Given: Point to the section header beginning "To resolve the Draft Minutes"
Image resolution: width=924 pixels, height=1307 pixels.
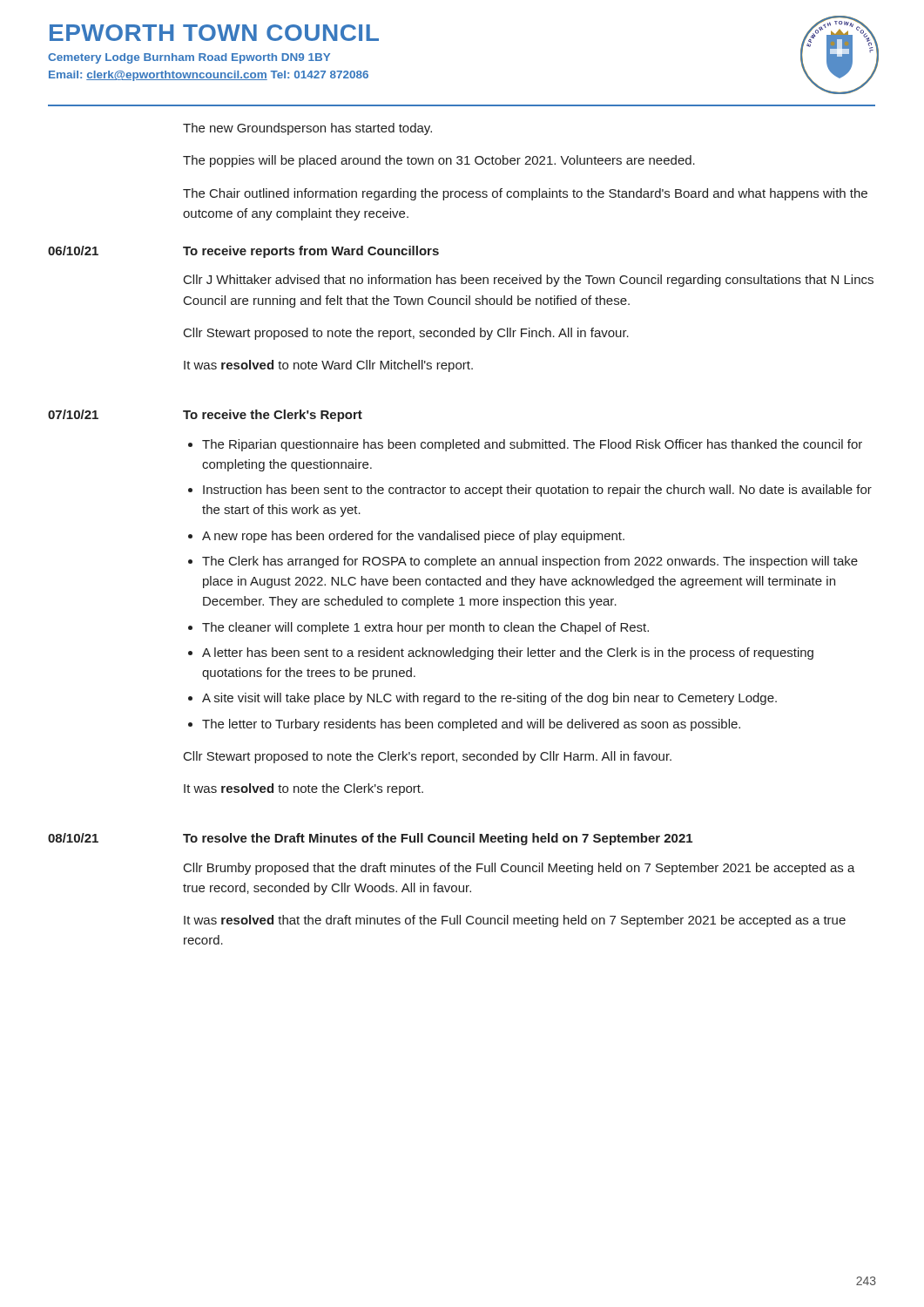Looking at the screenshot, I should pyautogui.click(x=438, y=838).
